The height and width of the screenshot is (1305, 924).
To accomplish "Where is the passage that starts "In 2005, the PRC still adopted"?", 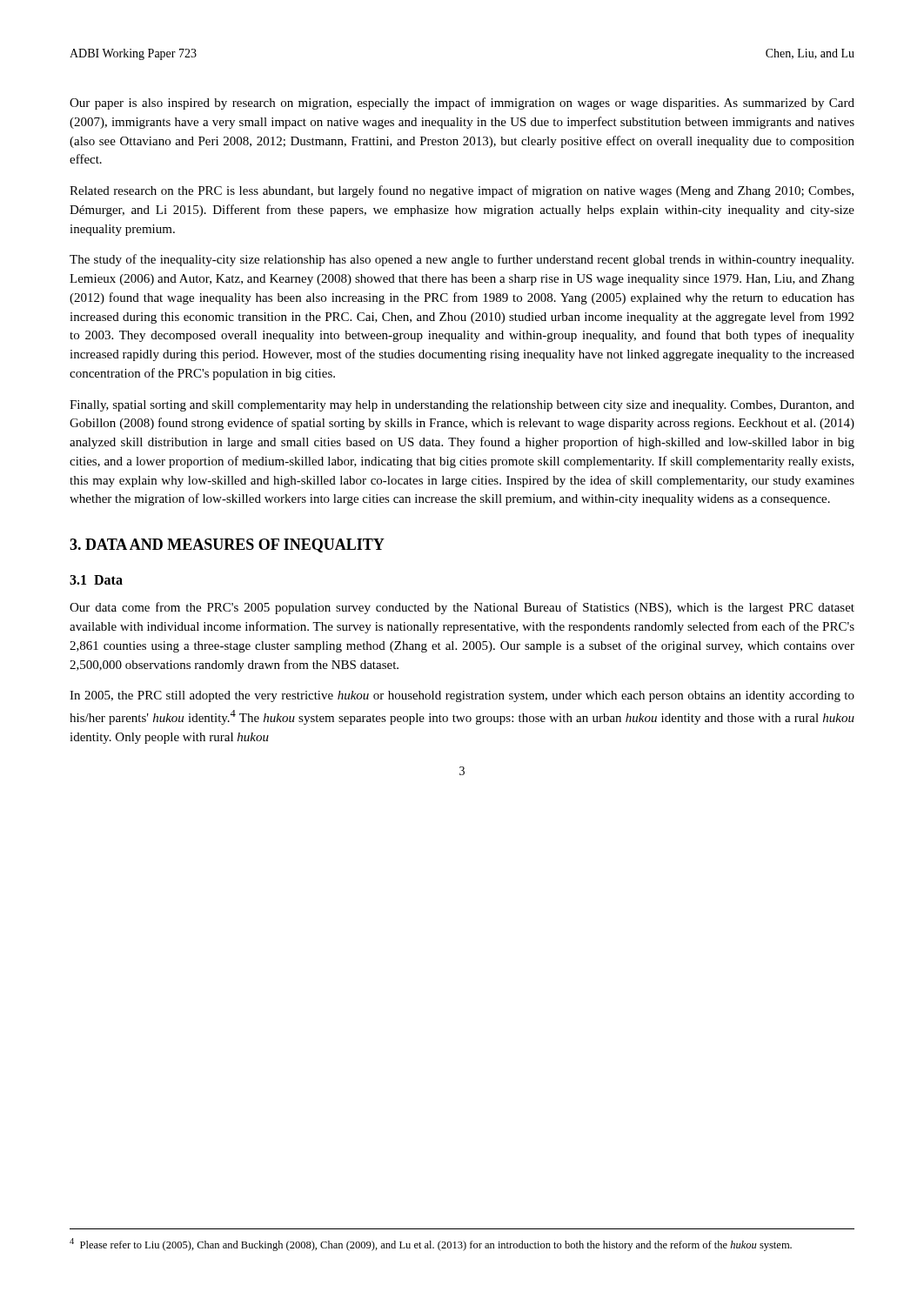I will click(462, 717).
